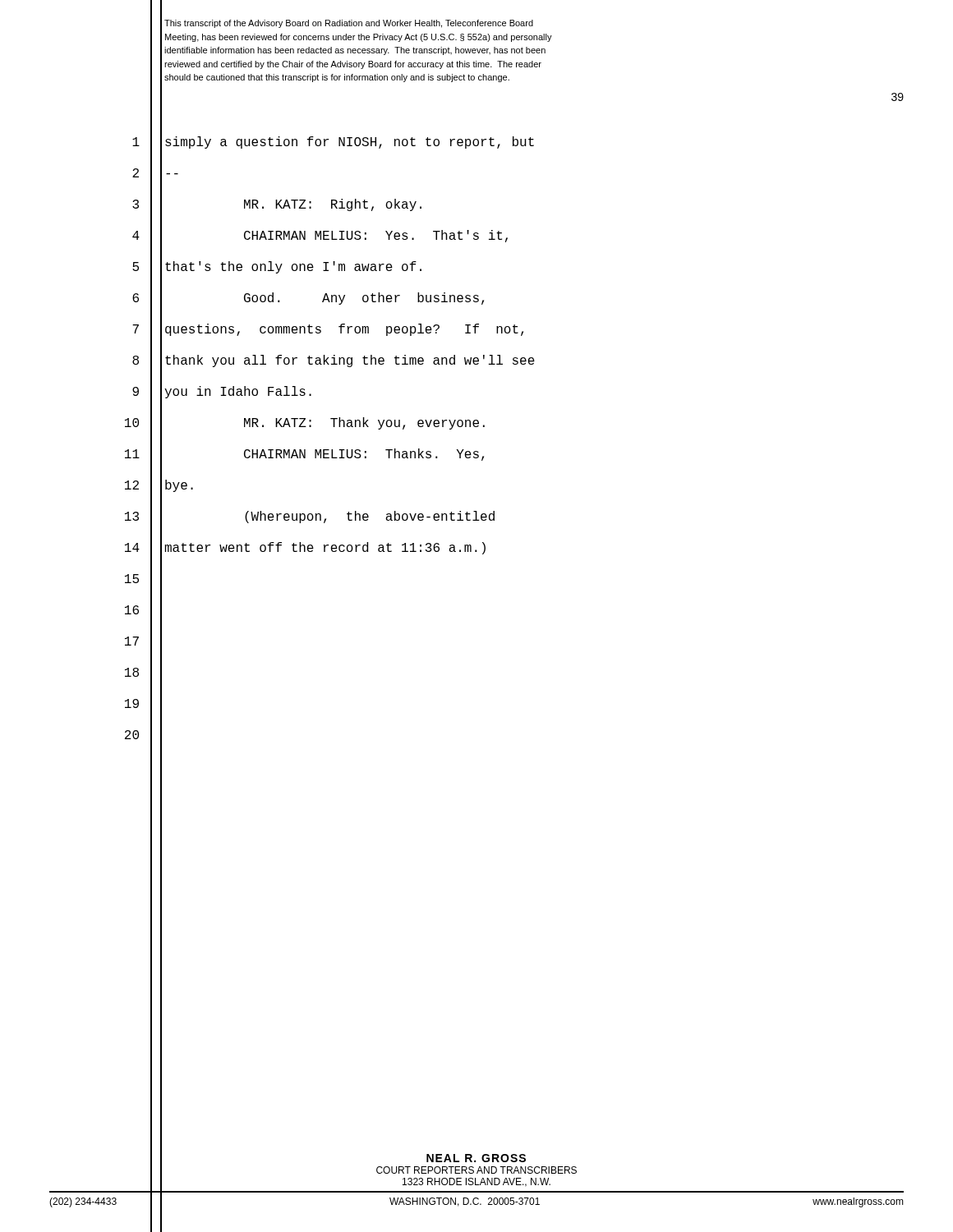Click where it says "7 questions, comments from people? If not,"
Viewport: 953px width, 1232px height.
476,330
